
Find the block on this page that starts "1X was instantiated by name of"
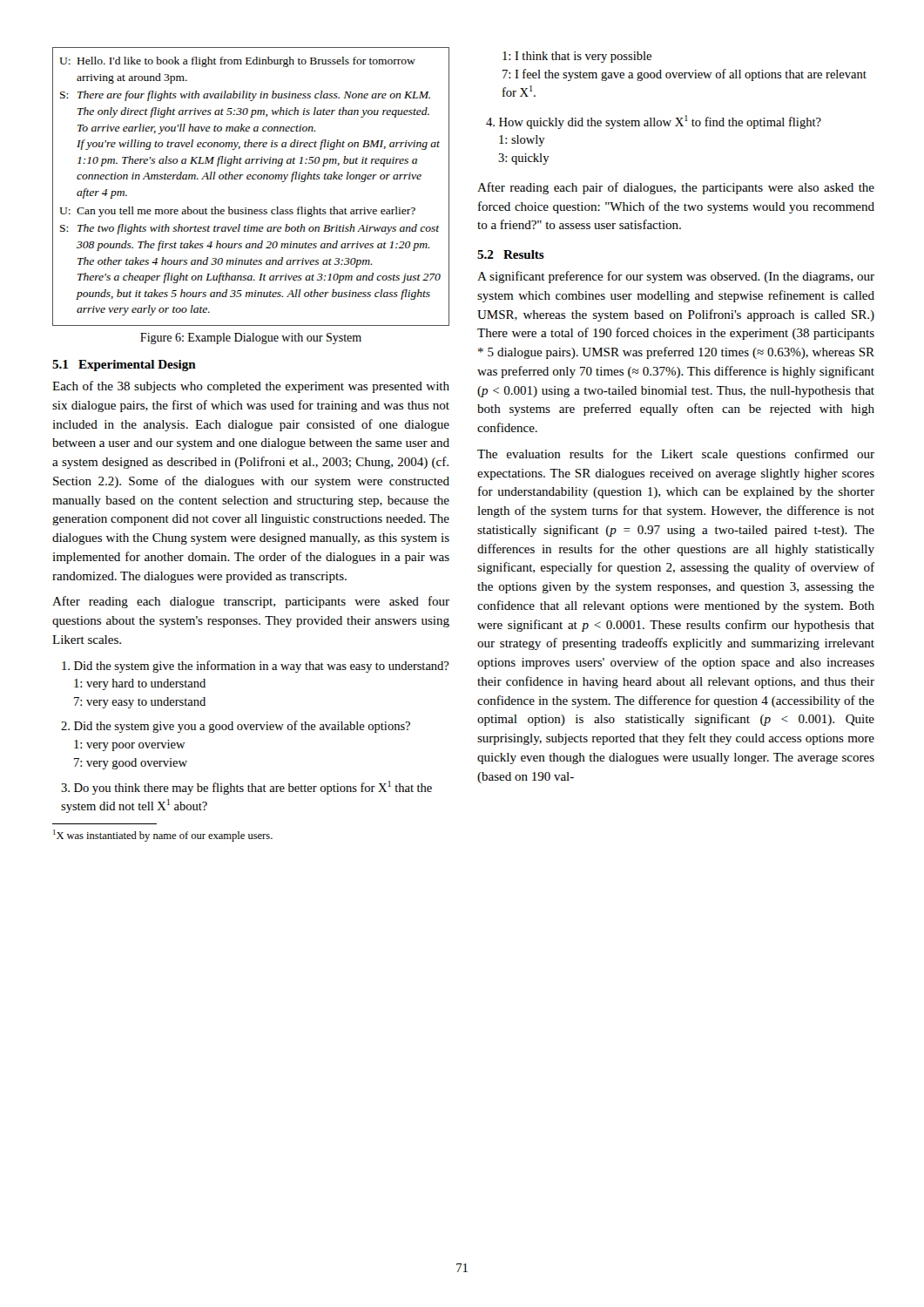[x=163, y=835]
